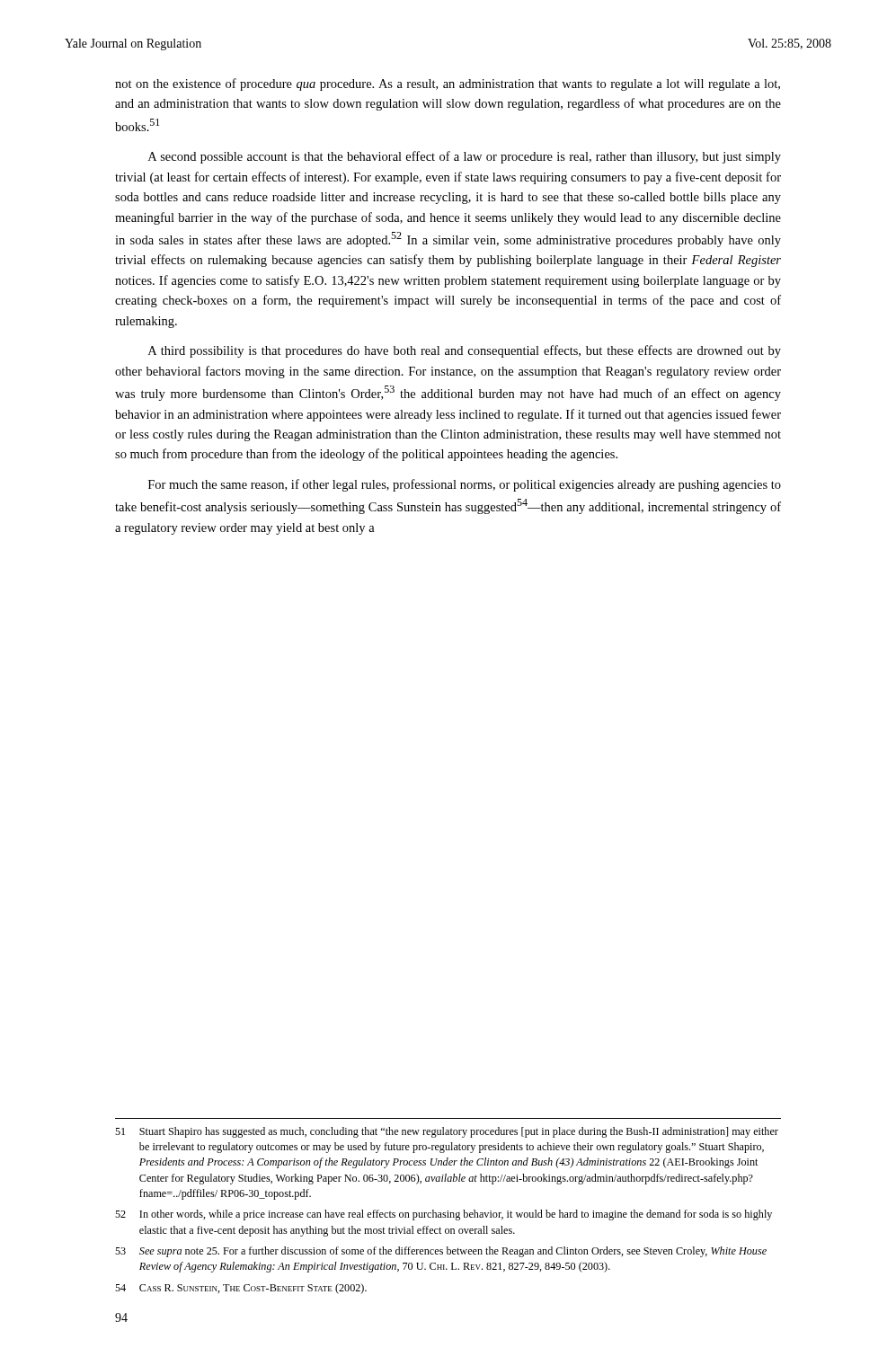Screen dimensions: 1348x896
Task: Select the text block starting "not on the existence of procedure qua procedure."
Action: tap(448, 105)
